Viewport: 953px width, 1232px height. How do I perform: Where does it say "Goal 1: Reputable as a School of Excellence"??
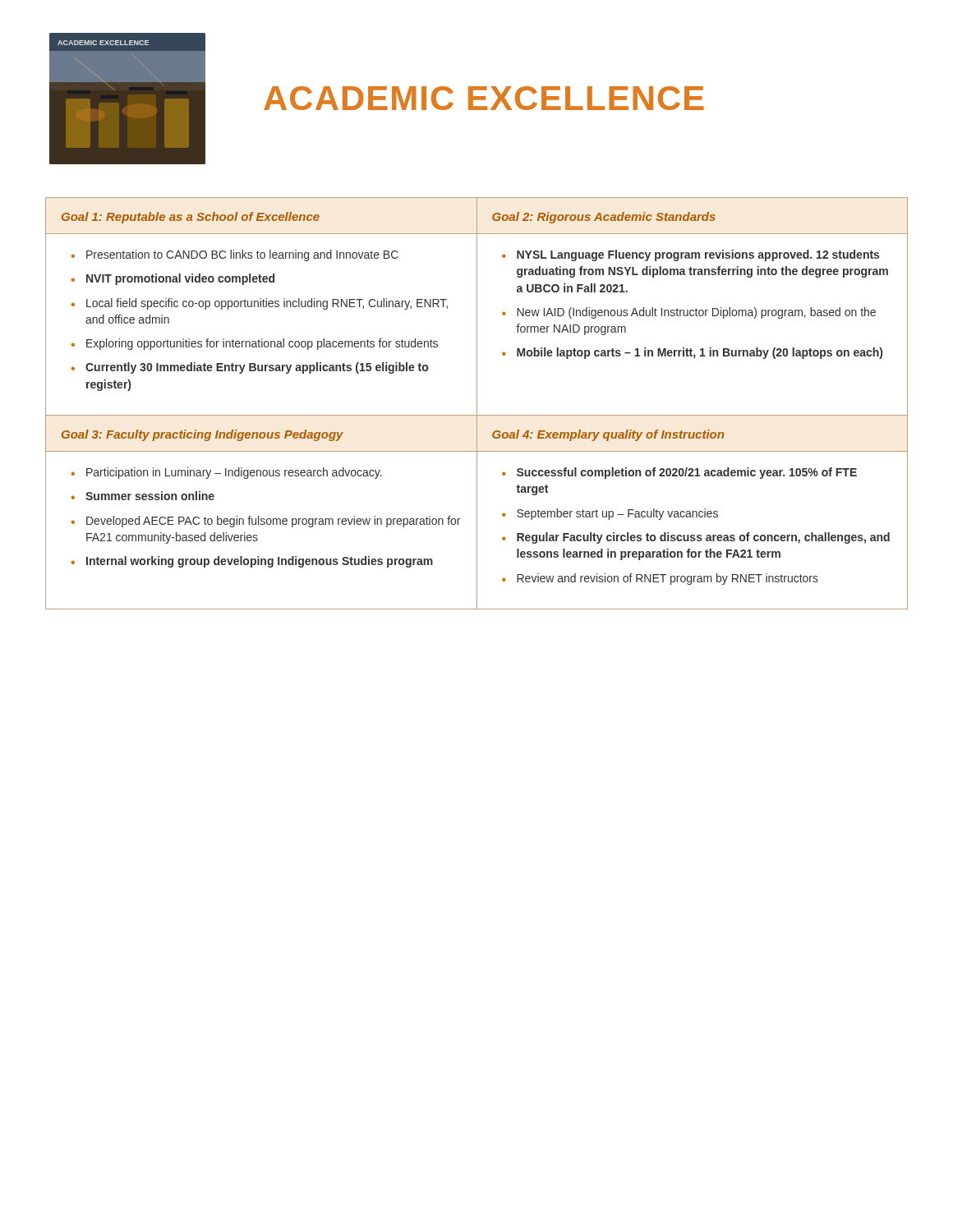pyautogui.click(x=190, y=216)
